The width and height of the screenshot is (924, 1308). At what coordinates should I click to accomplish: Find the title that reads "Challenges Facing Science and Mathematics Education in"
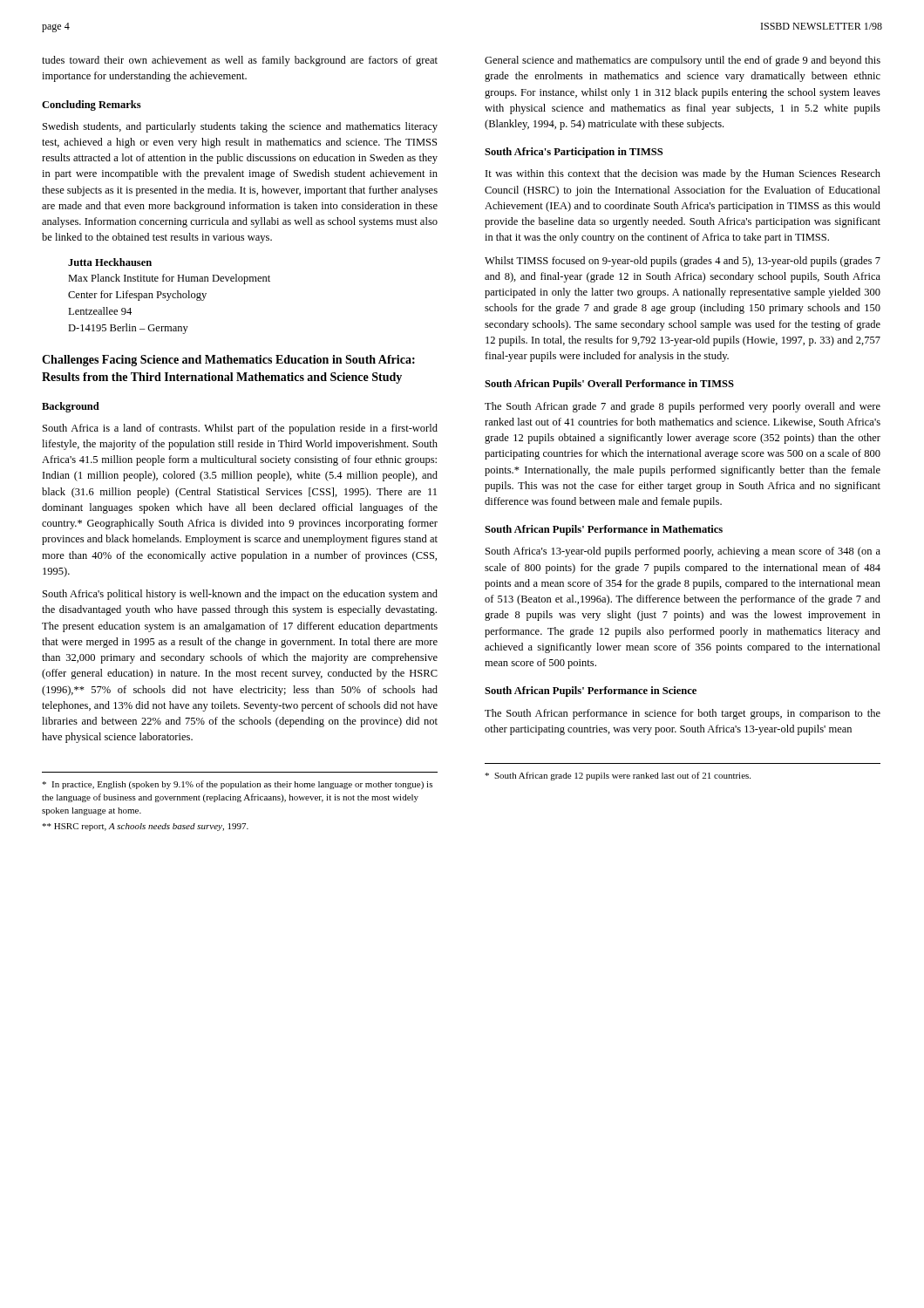tap(229, 369)
